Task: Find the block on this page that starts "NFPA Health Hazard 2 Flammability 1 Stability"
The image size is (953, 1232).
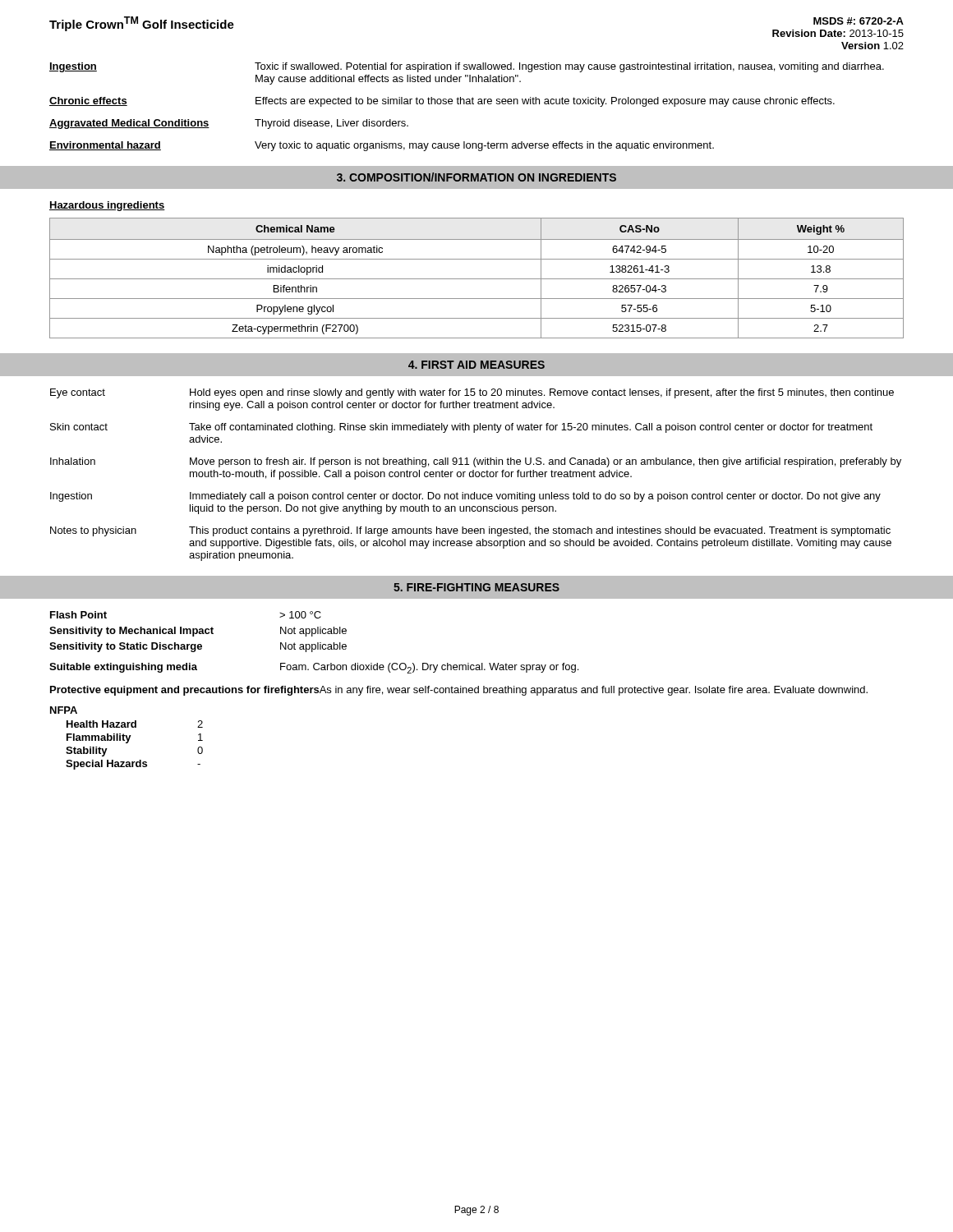Action: (64, 710)
